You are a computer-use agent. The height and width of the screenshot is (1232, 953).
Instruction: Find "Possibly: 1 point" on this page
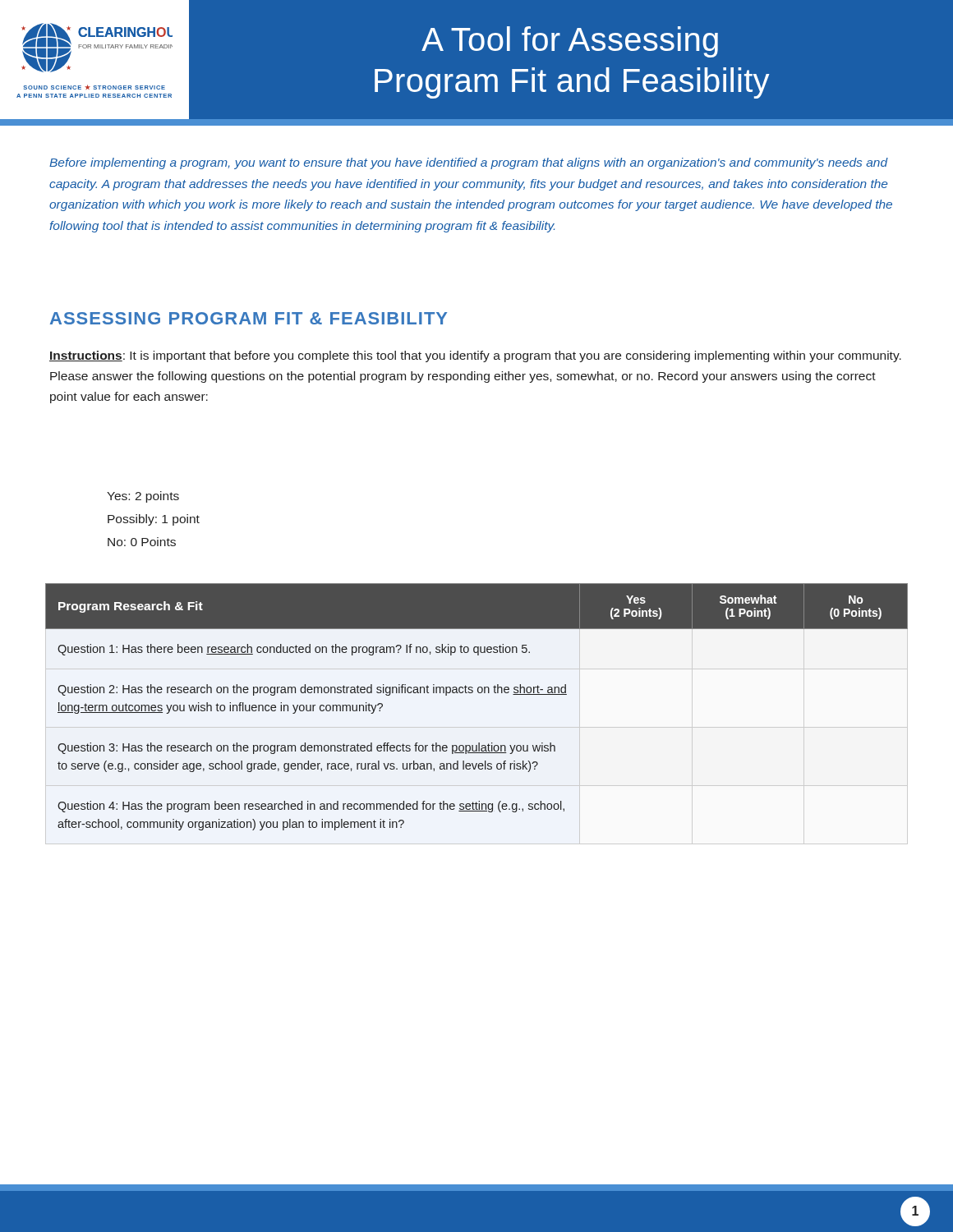[153, 519]
